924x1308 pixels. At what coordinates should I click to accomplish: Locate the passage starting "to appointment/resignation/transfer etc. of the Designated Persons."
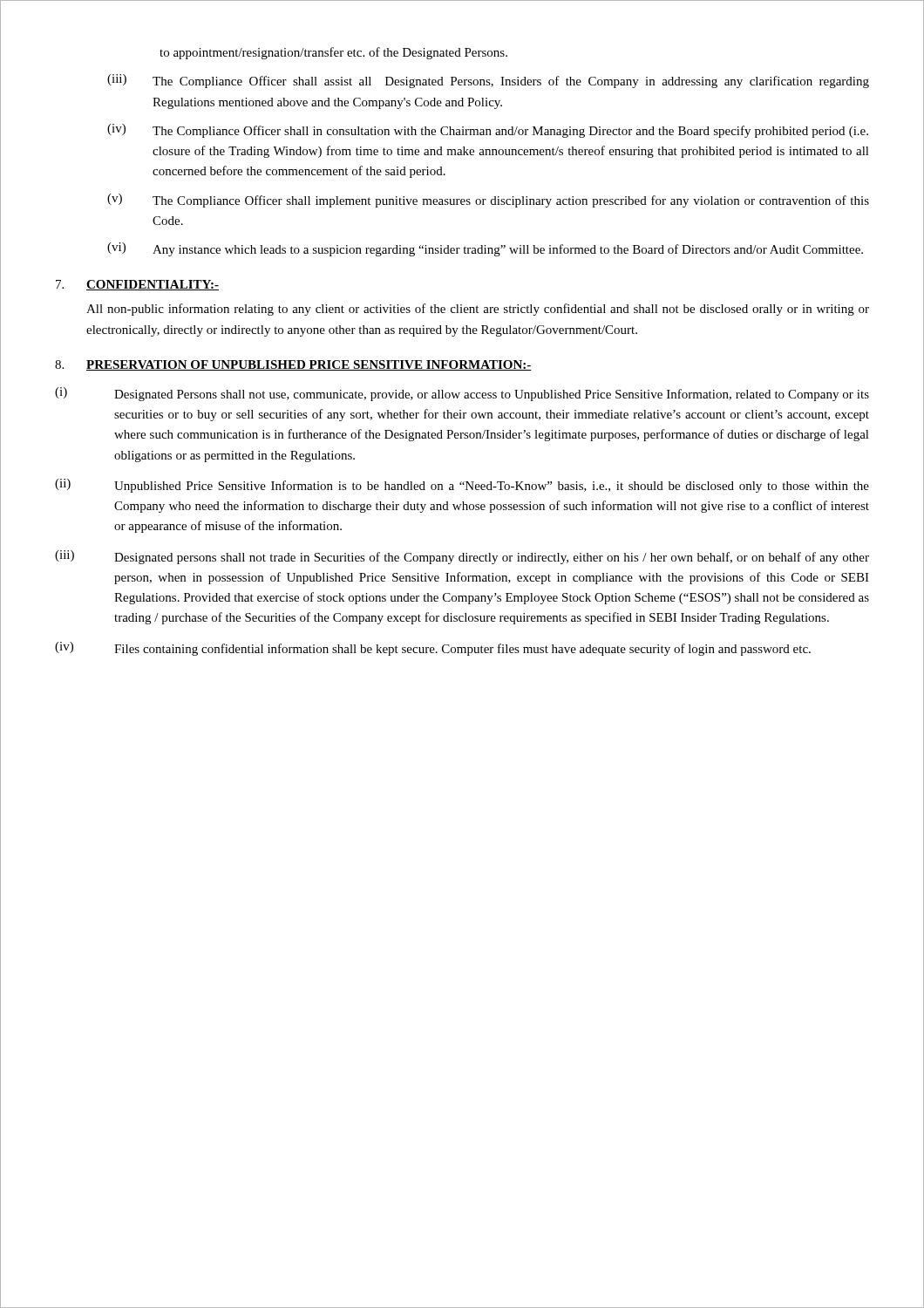[334, 52]
